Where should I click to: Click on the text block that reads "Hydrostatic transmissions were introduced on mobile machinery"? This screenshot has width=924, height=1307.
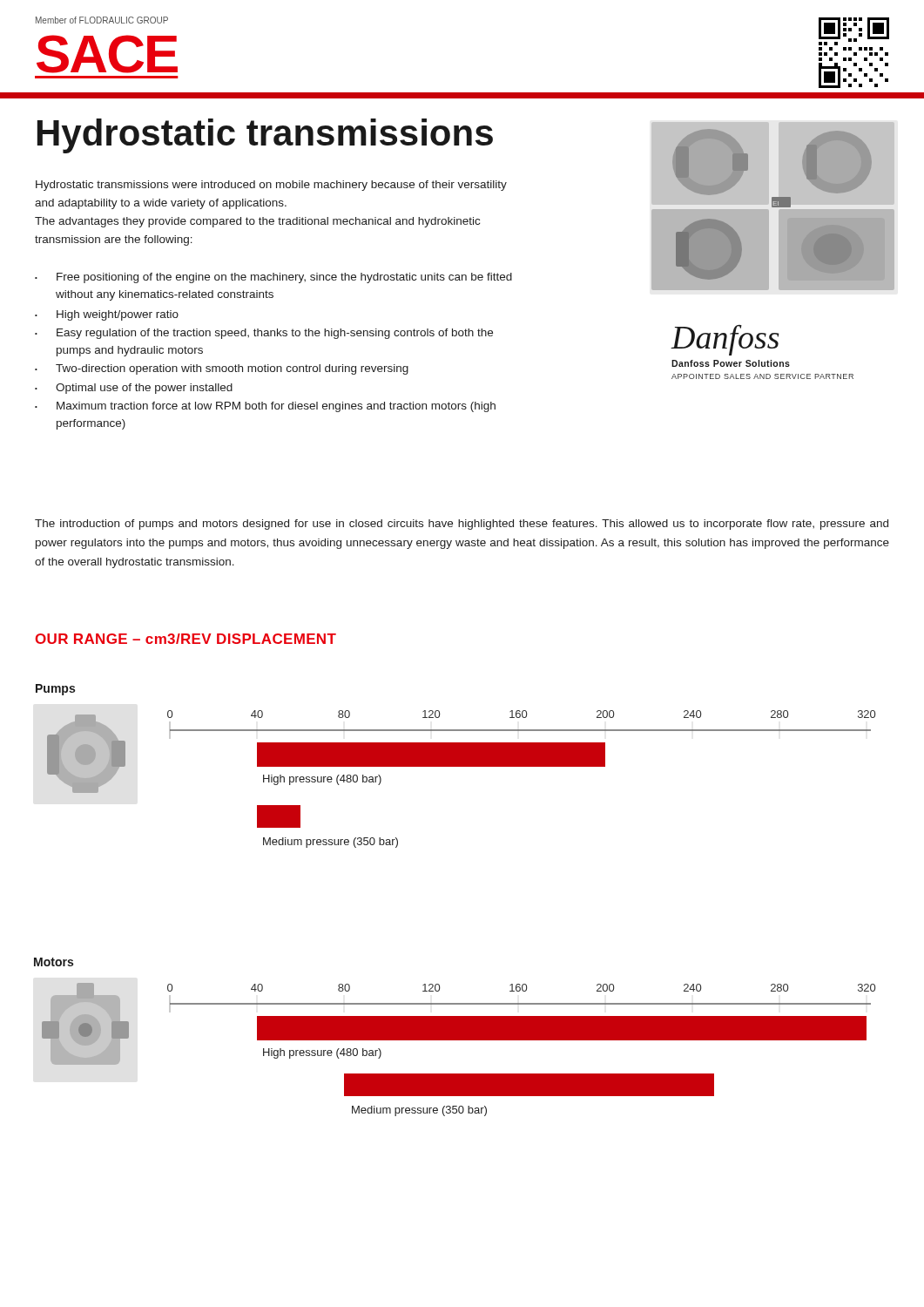tap(271, 212)
